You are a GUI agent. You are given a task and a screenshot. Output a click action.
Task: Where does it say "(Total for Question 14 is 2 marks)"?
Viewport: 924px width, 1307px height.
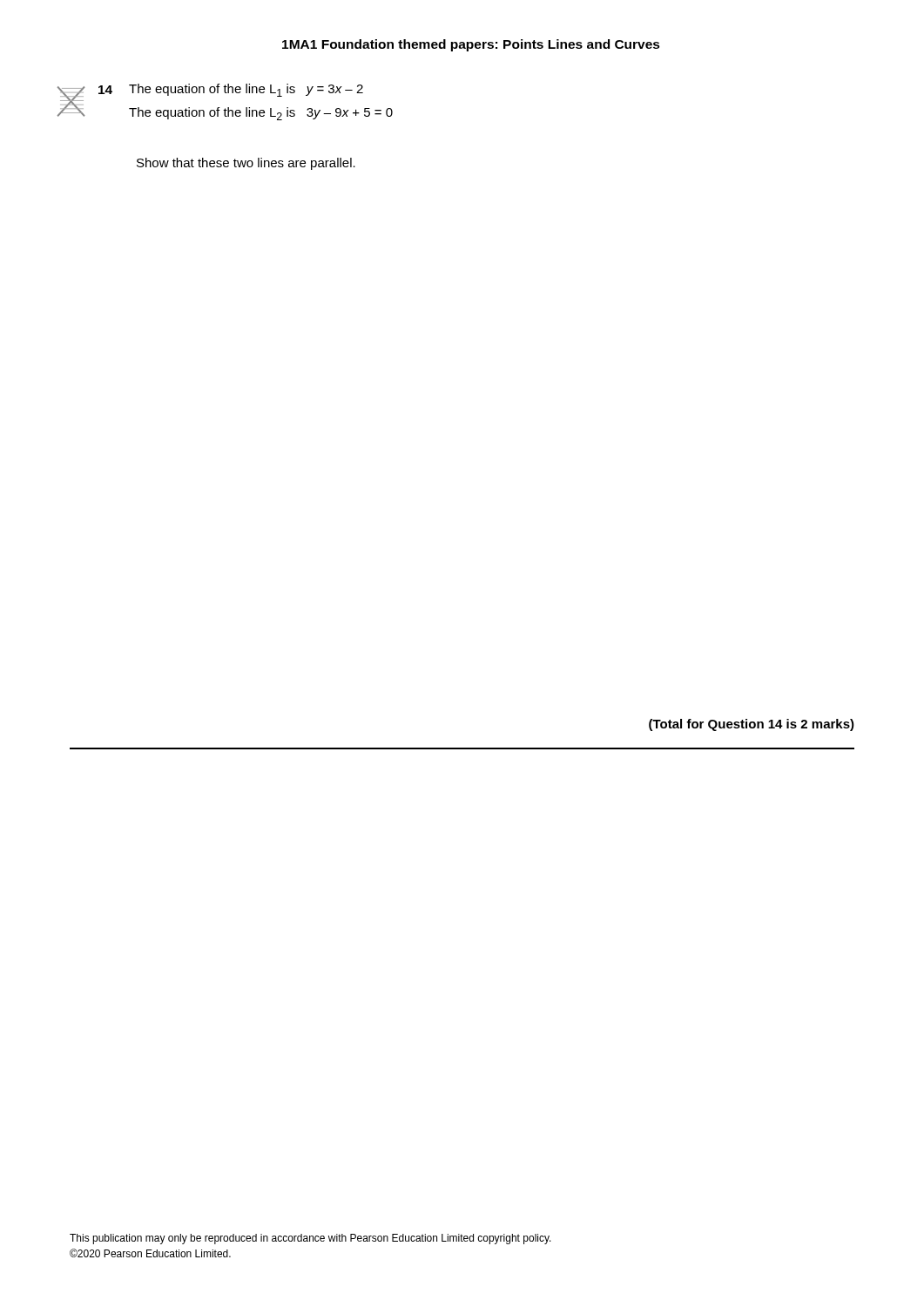pyautogui.click(x=751, y=724)
